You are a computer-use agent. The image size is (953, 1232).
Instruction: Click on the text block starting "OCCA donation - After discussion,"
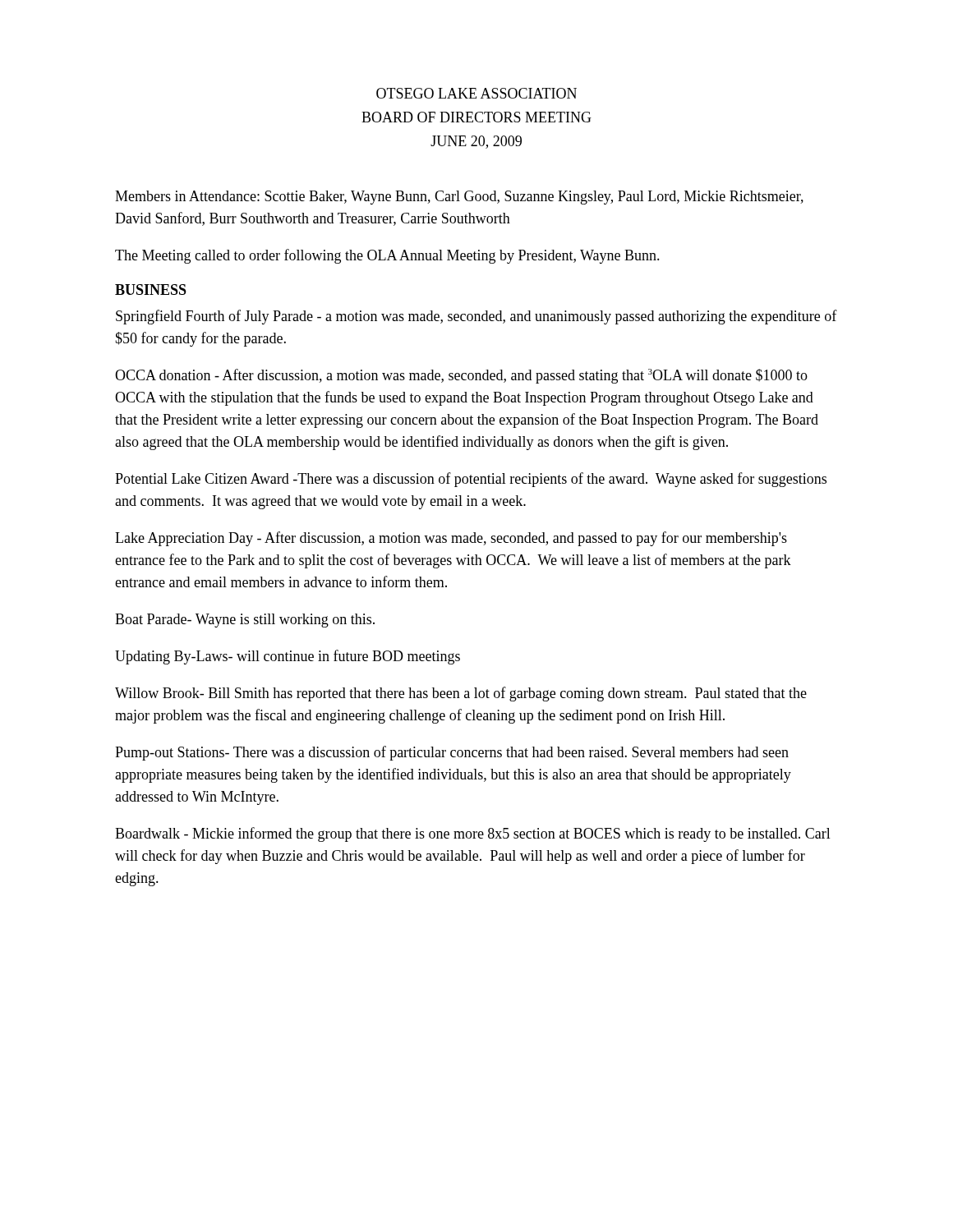coord(467,409)
